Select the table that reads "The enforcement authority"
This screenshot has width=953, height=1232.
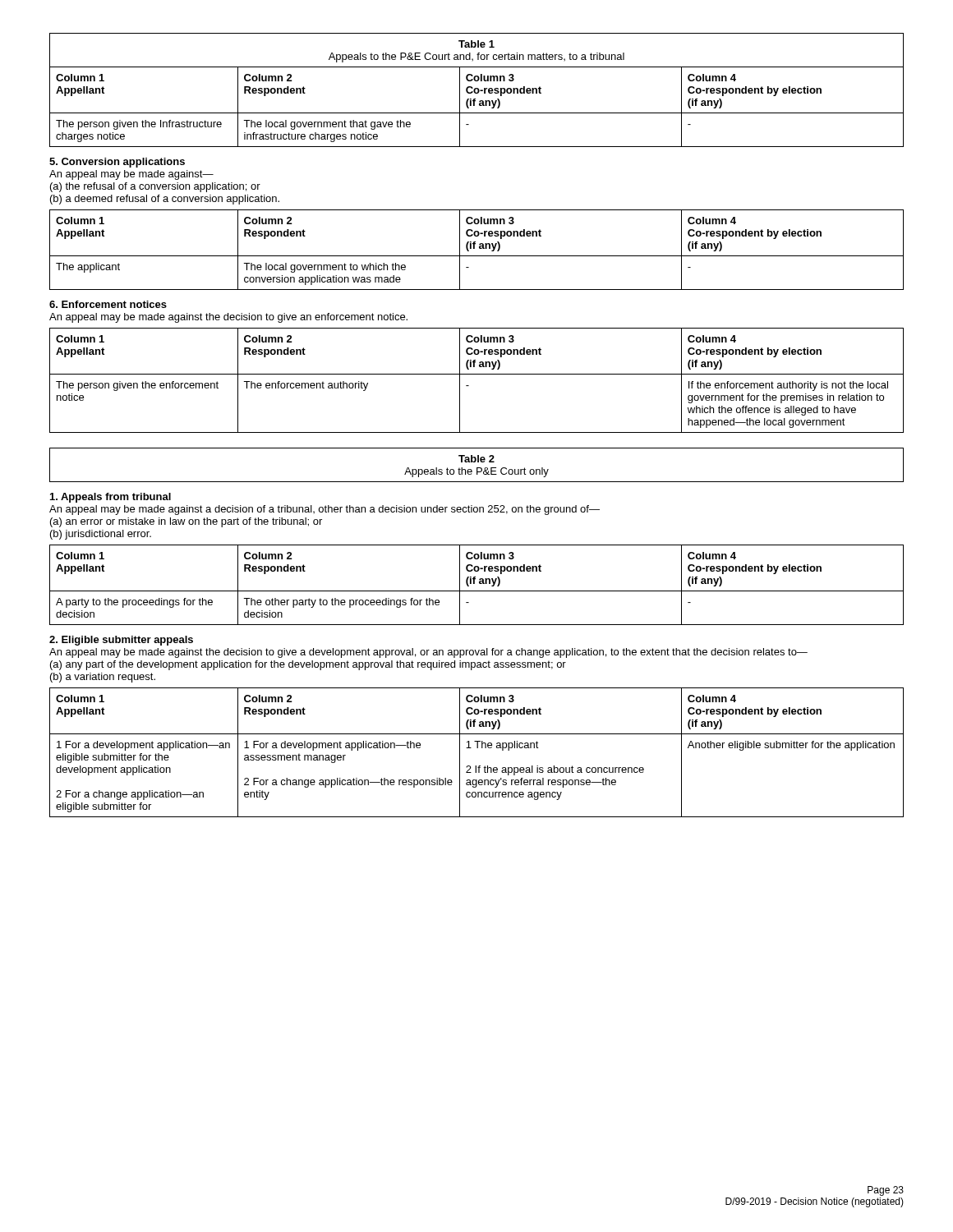click(476, 380)
